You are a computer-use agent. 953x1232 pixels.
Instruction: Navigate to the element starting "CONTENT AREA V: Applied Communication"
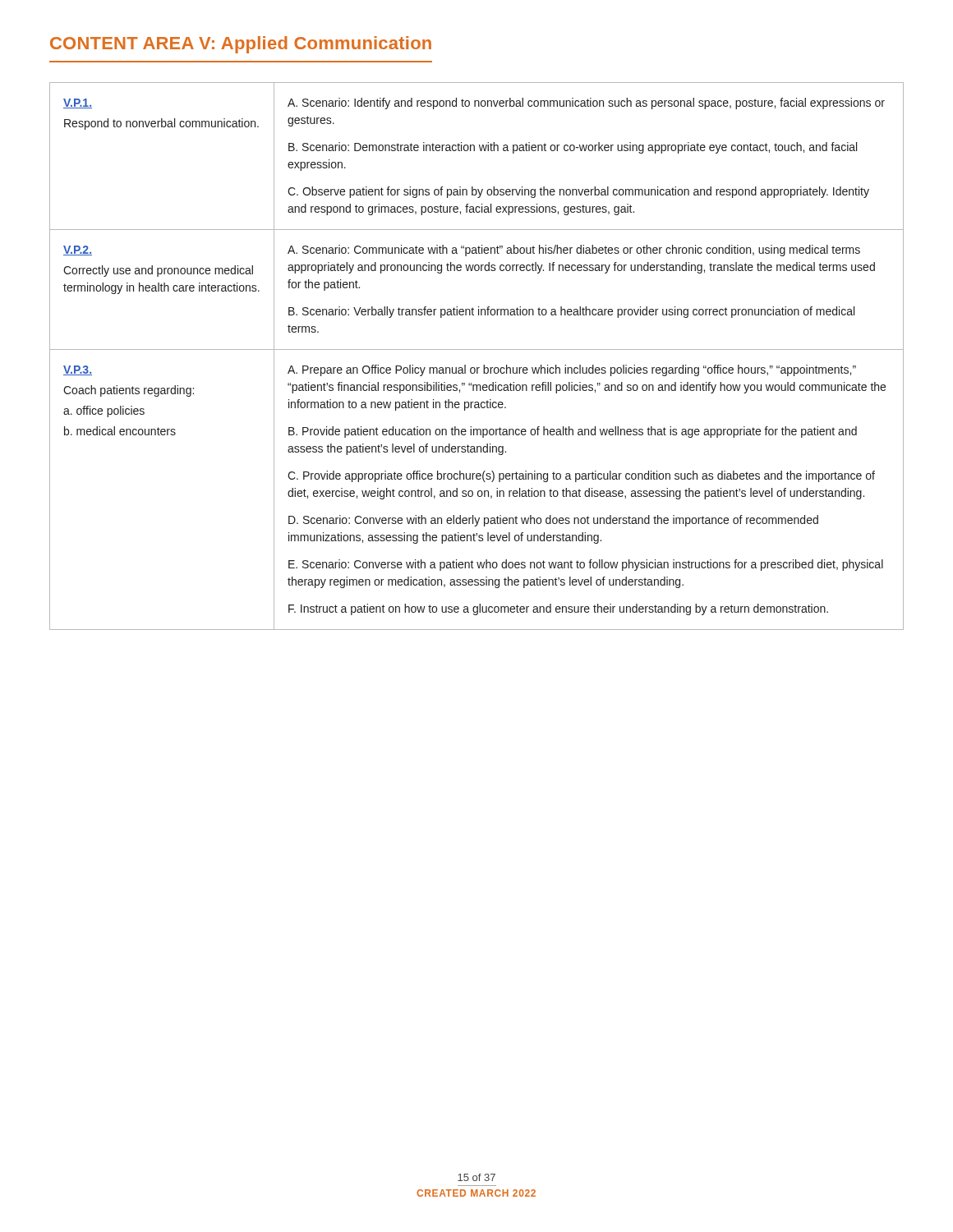point(241,48)
